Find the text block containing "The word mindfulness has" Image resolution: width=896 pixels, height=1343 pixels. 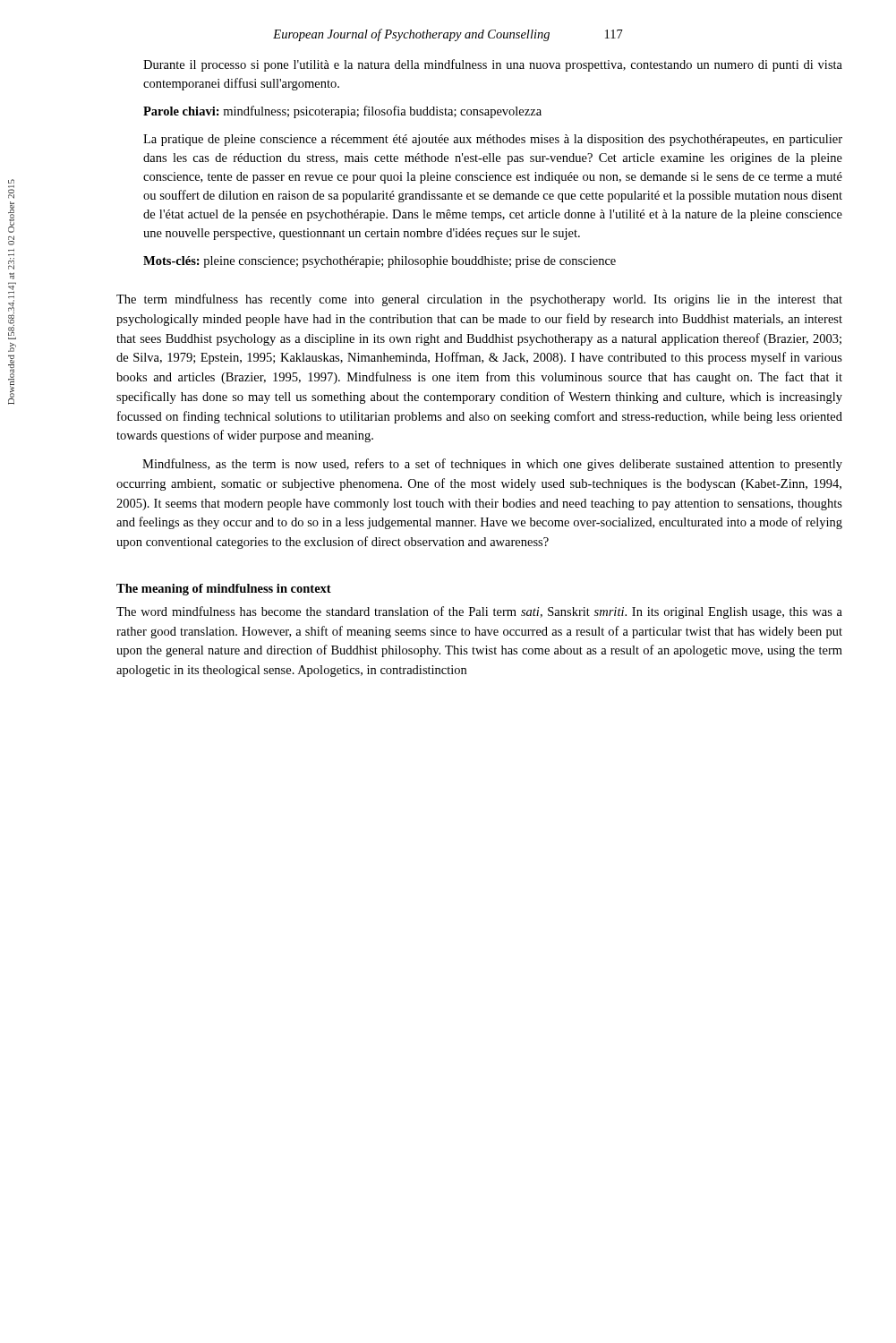click(479, 641)
